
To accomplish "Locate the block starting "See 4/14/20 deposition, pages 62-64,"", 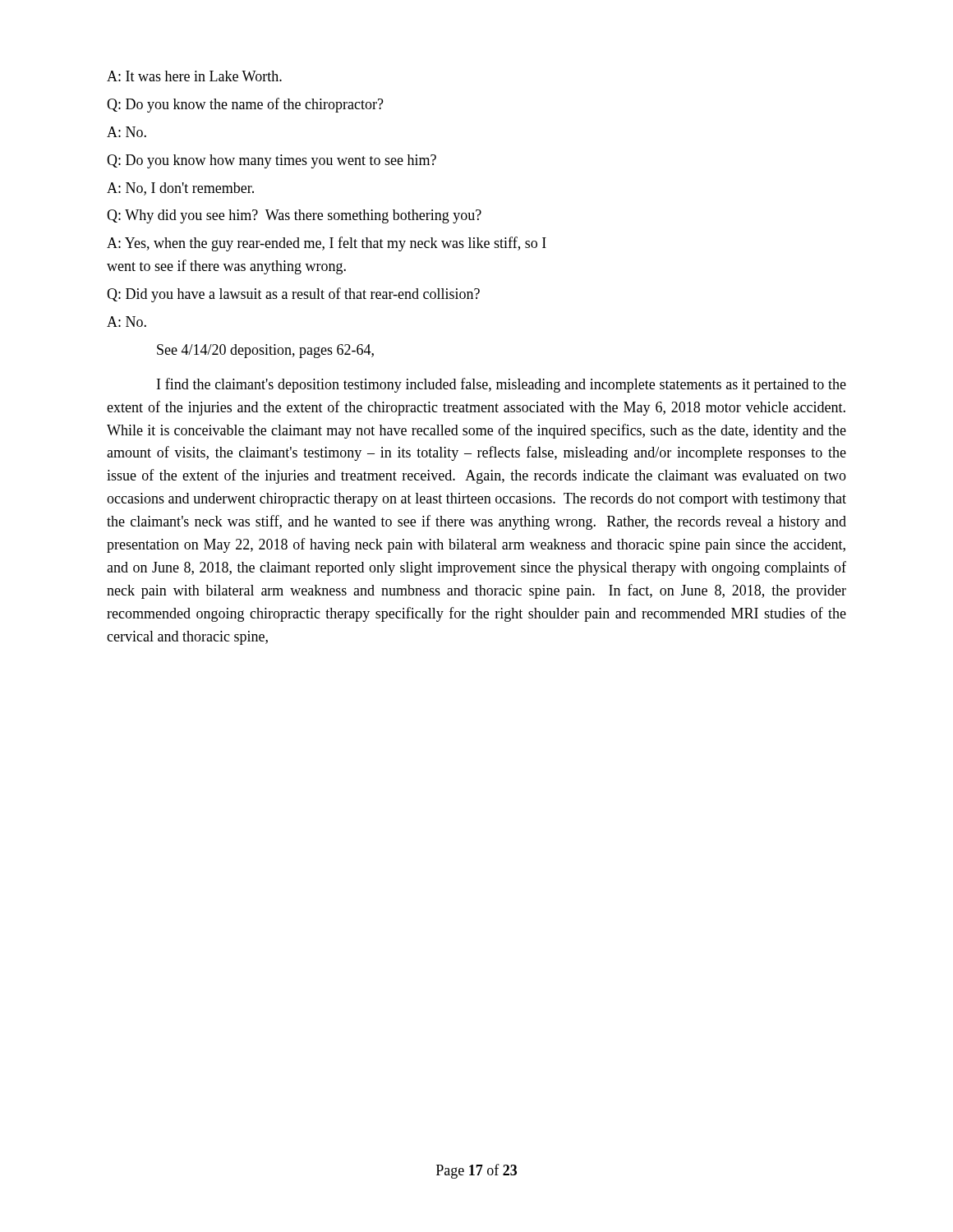I will (265, 350).
